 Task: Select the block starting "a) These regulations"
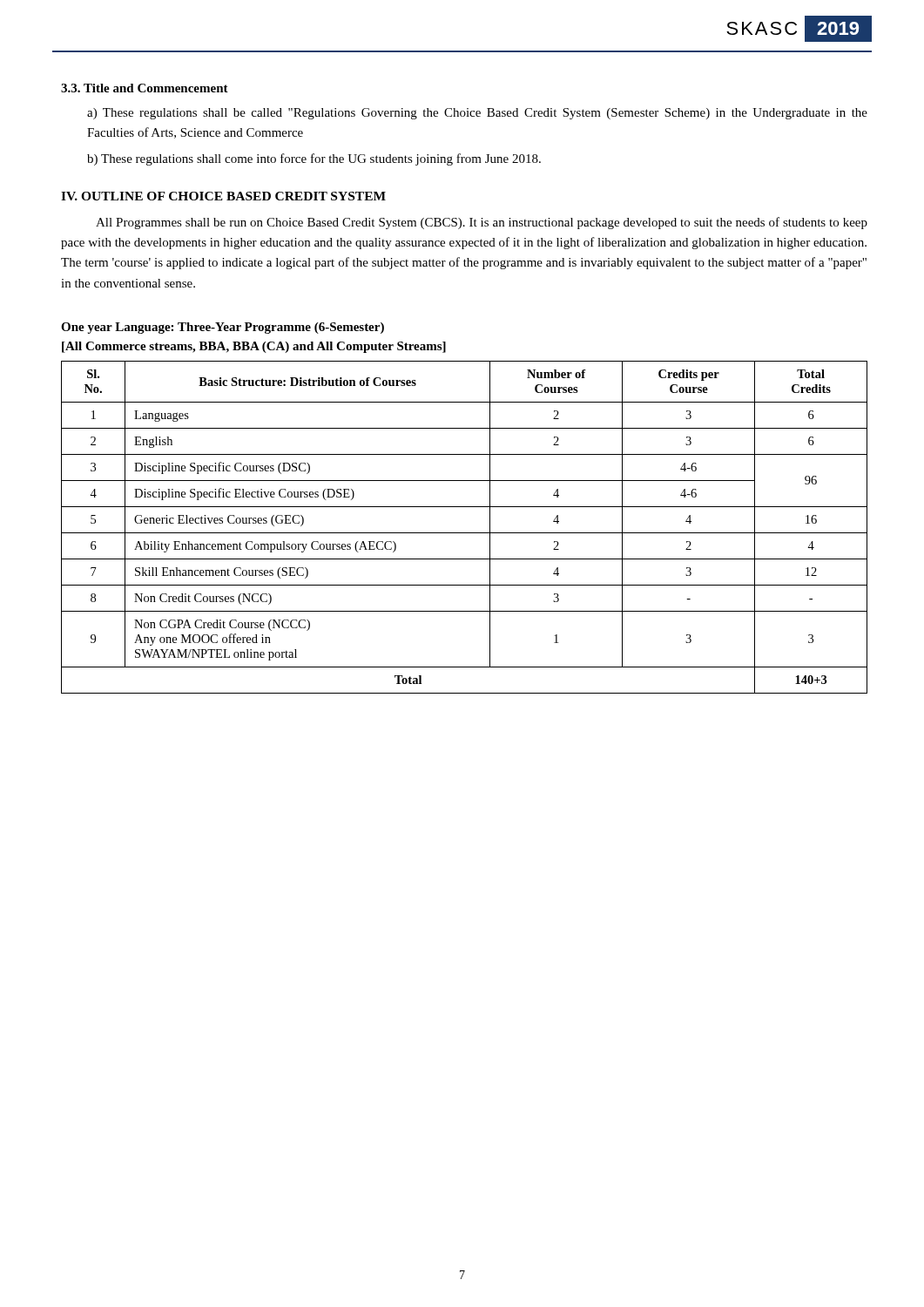477,123
